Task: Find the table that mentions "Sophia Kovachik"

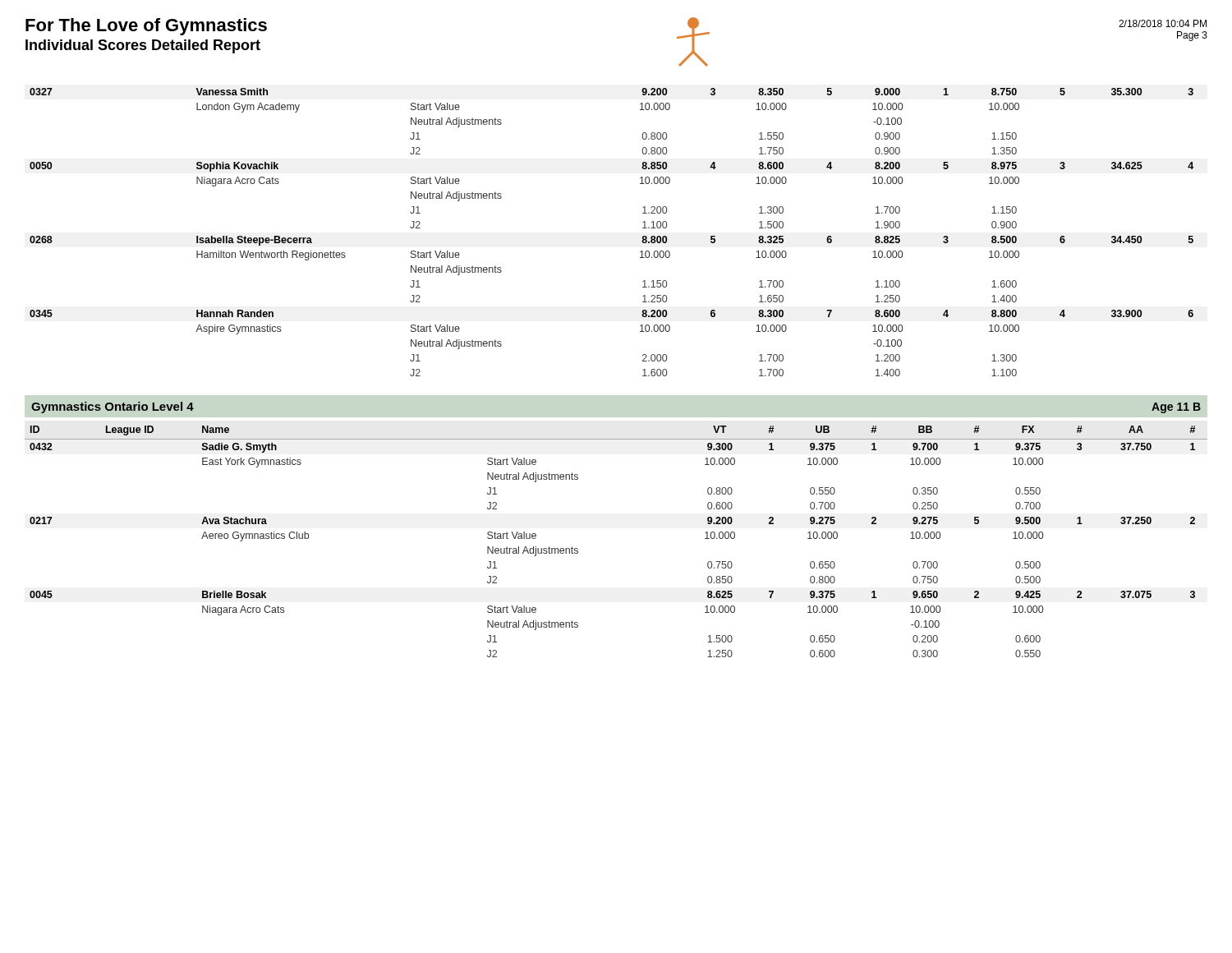Action: [x=616, y=232]
